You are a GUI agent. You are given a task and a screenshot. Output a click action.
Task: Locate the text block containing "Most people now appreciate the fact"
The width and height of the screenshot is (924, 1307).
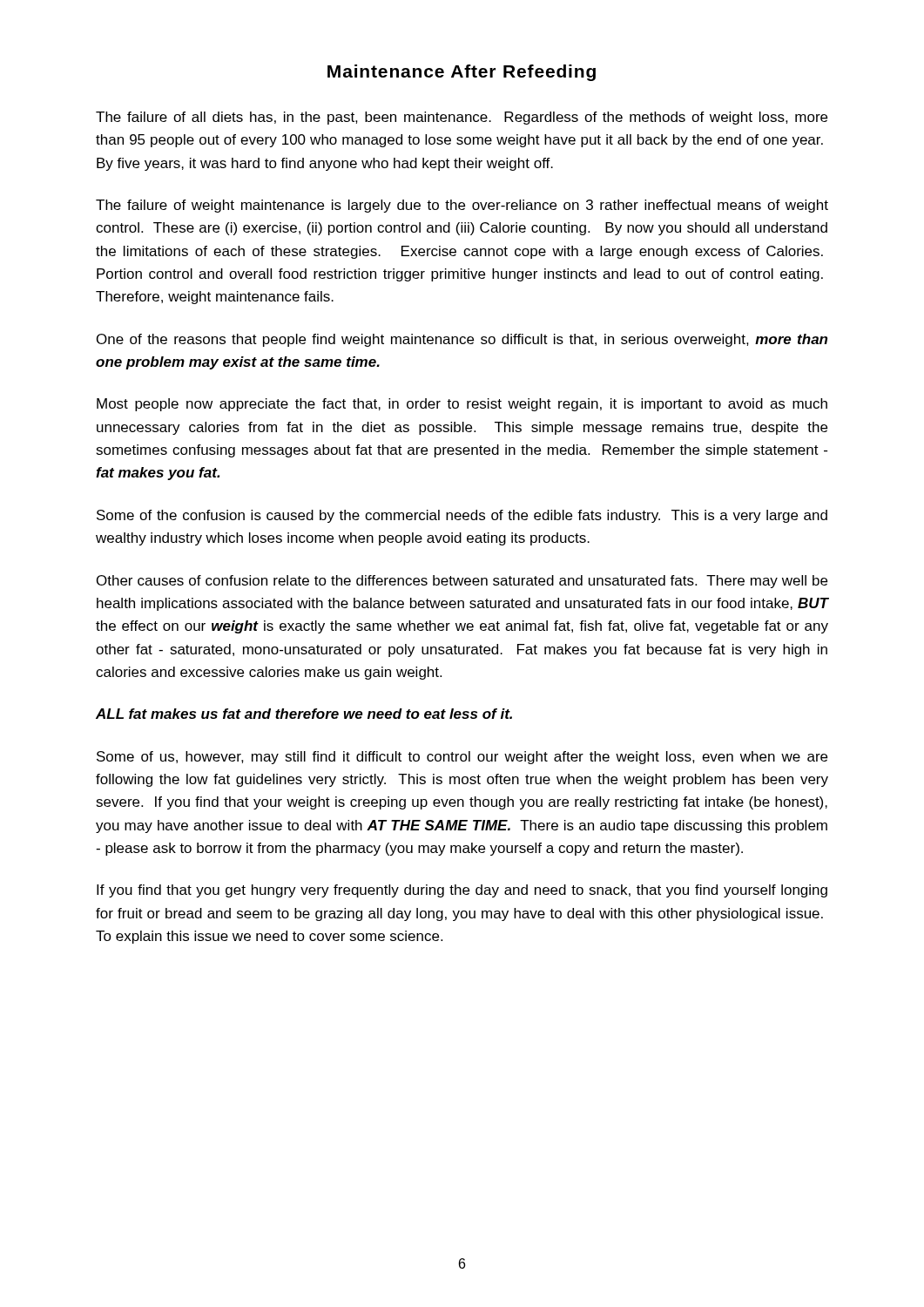pos(462,439)
